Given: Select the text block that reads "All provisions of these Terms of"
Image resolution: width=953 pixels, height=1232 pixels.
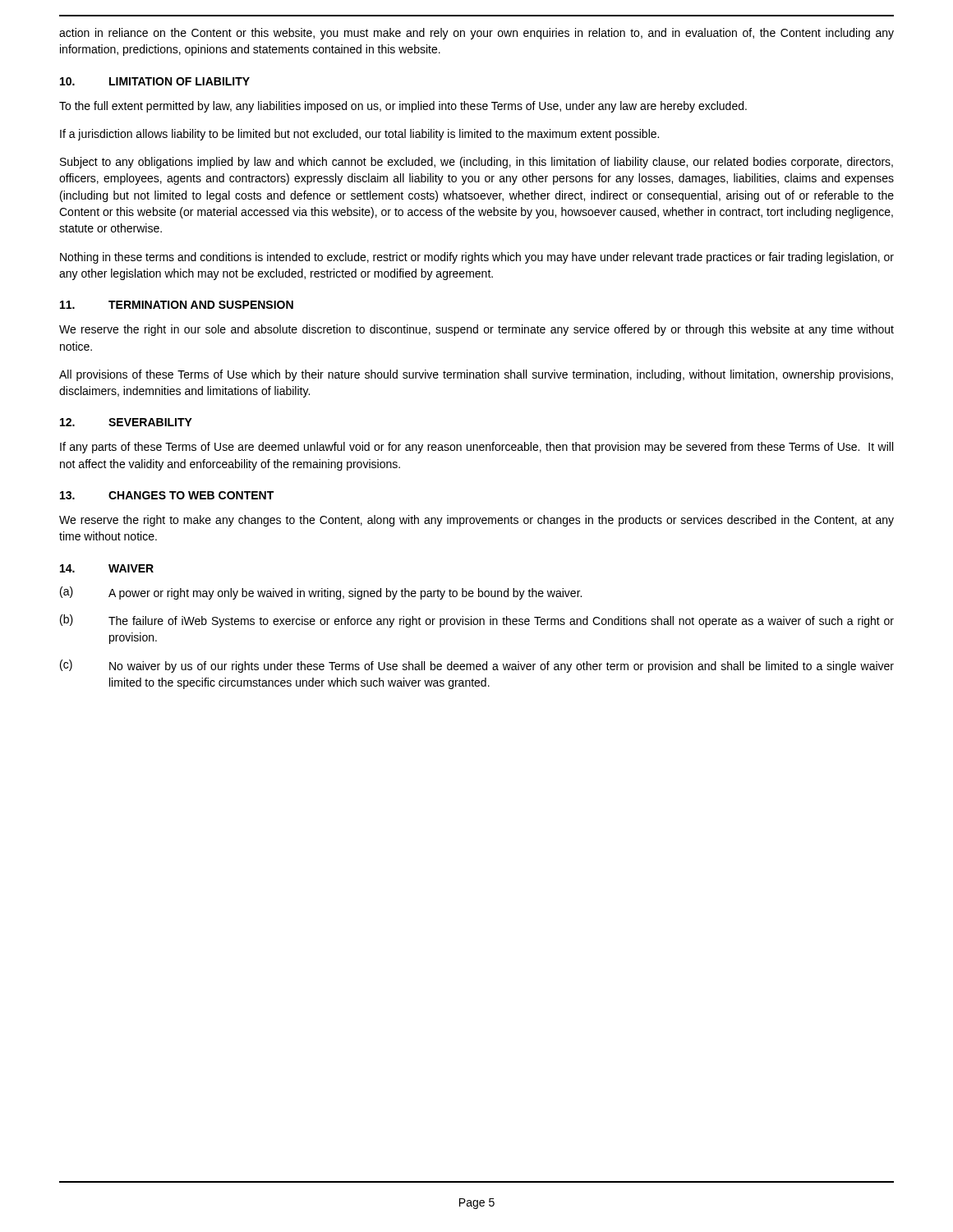Looking at the screenshot, I should coord(476,383).
